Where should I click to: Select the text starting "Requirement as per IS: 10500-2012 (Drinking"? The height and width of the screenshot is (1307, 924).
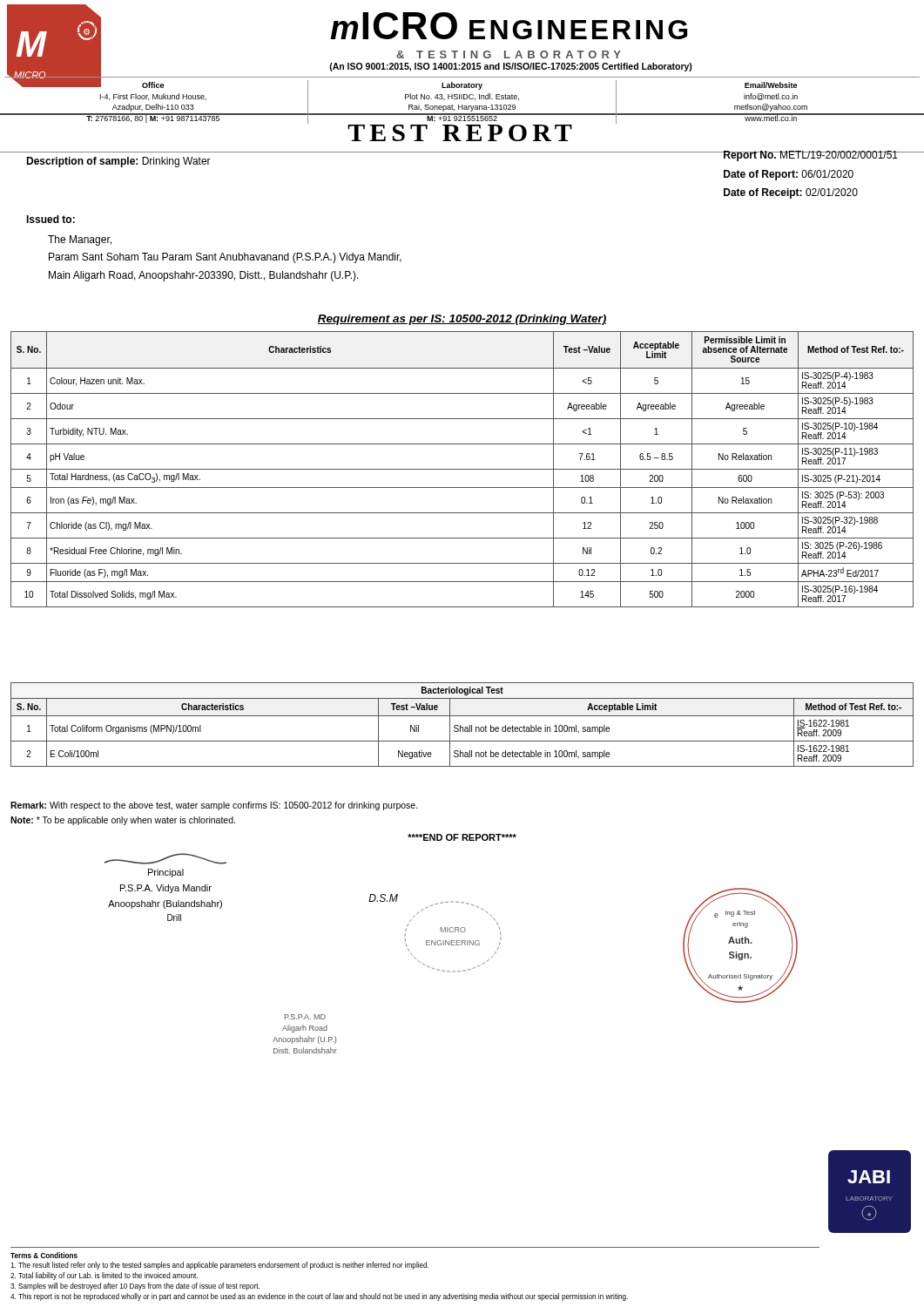462,319
